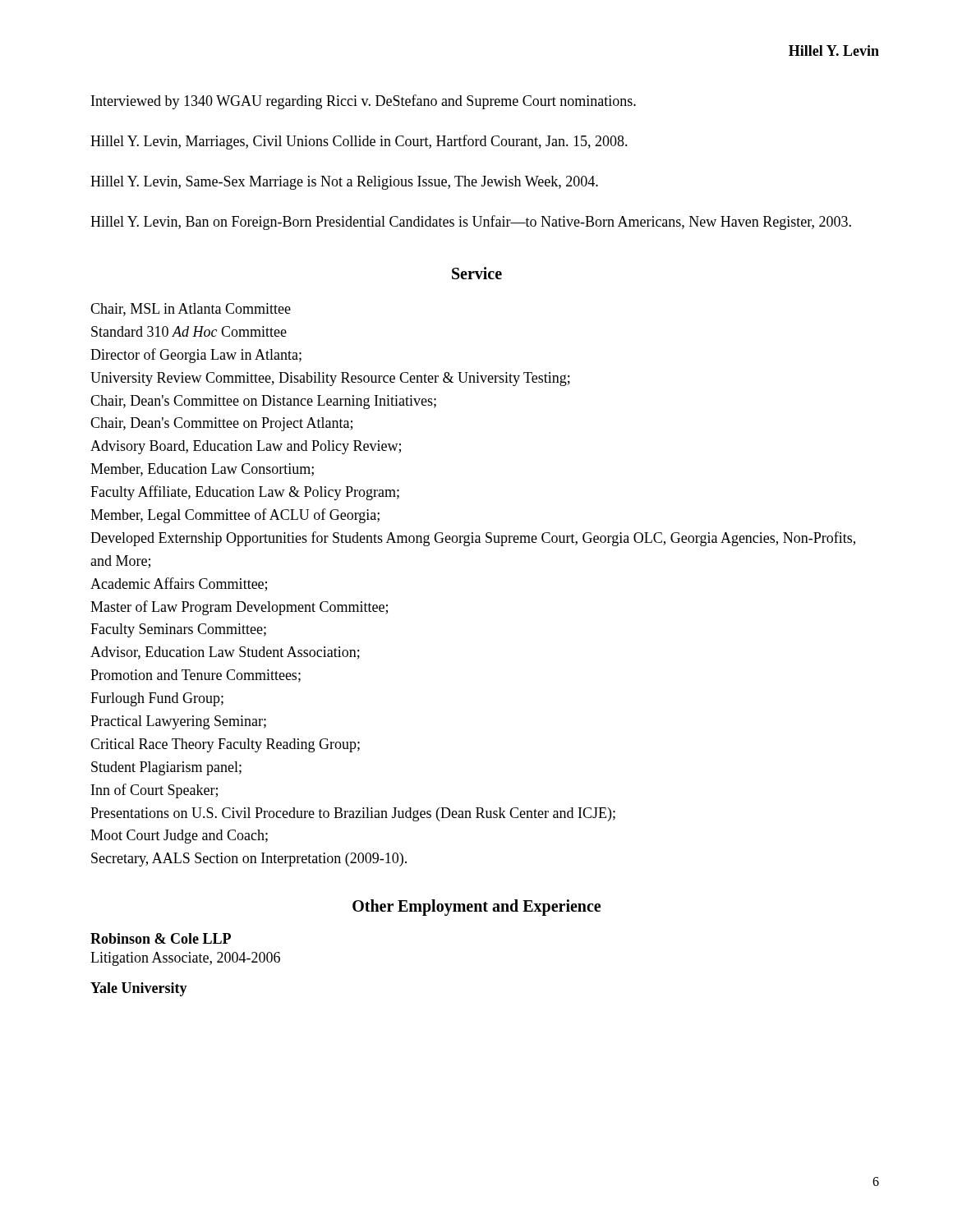Click the passage that begins "Hillel Y. Levin, Ban"

471,222
